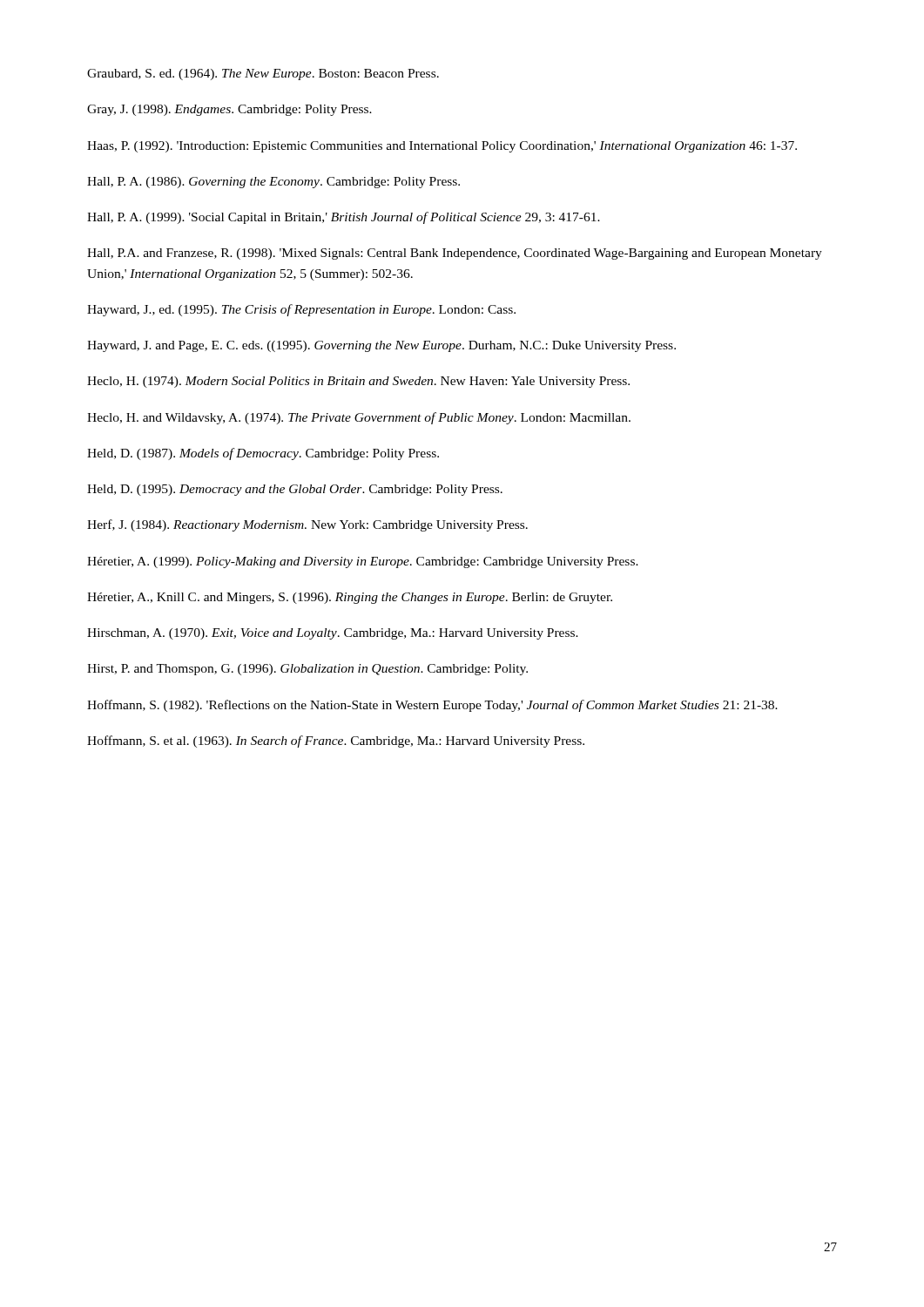Find the passage starting "Héretier, A., Knill C. and Mingers, S."
This screenshot has height=1307, width=924.
[350, 596]
